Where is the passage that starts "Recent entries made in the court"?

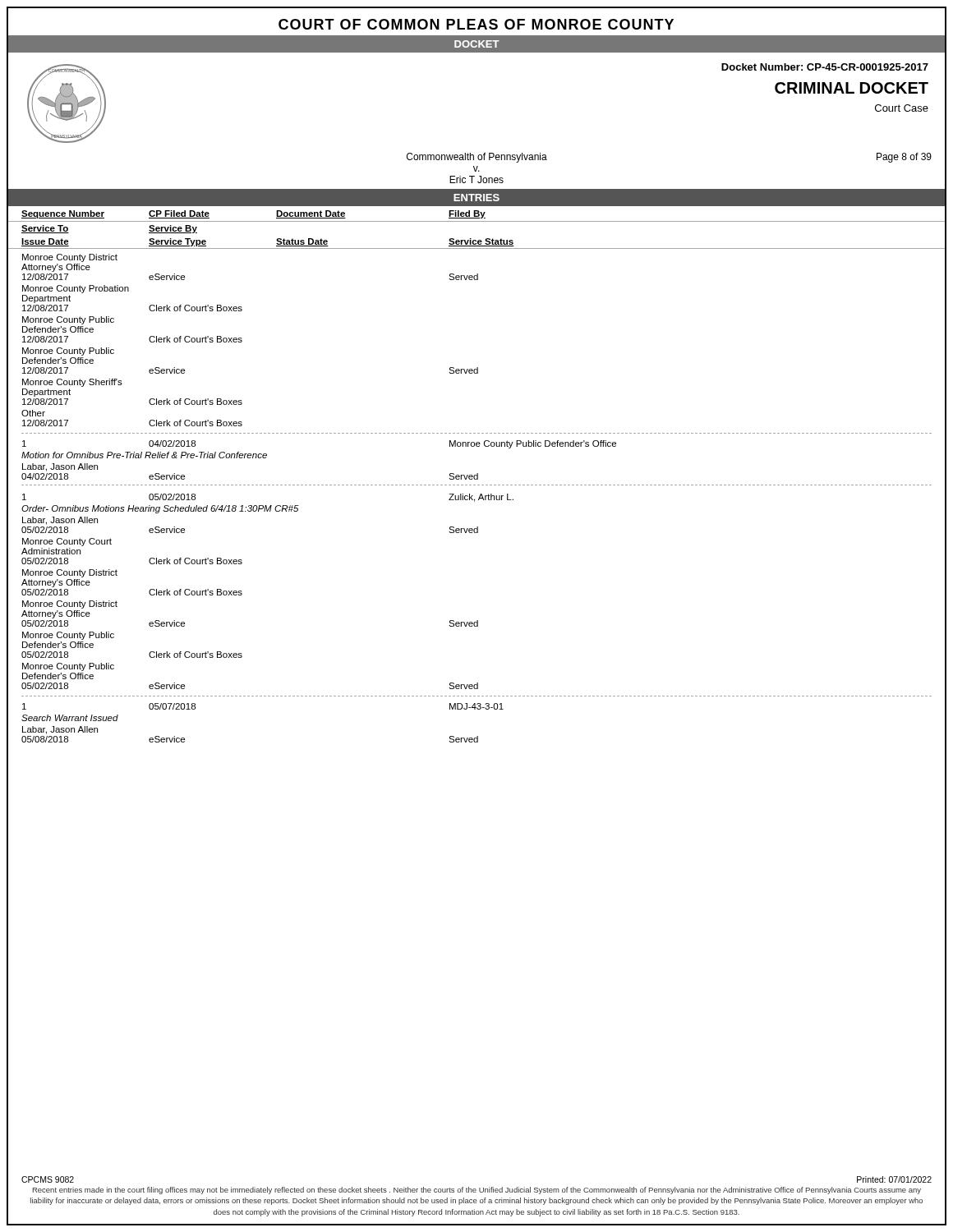tap(476, 1201)
